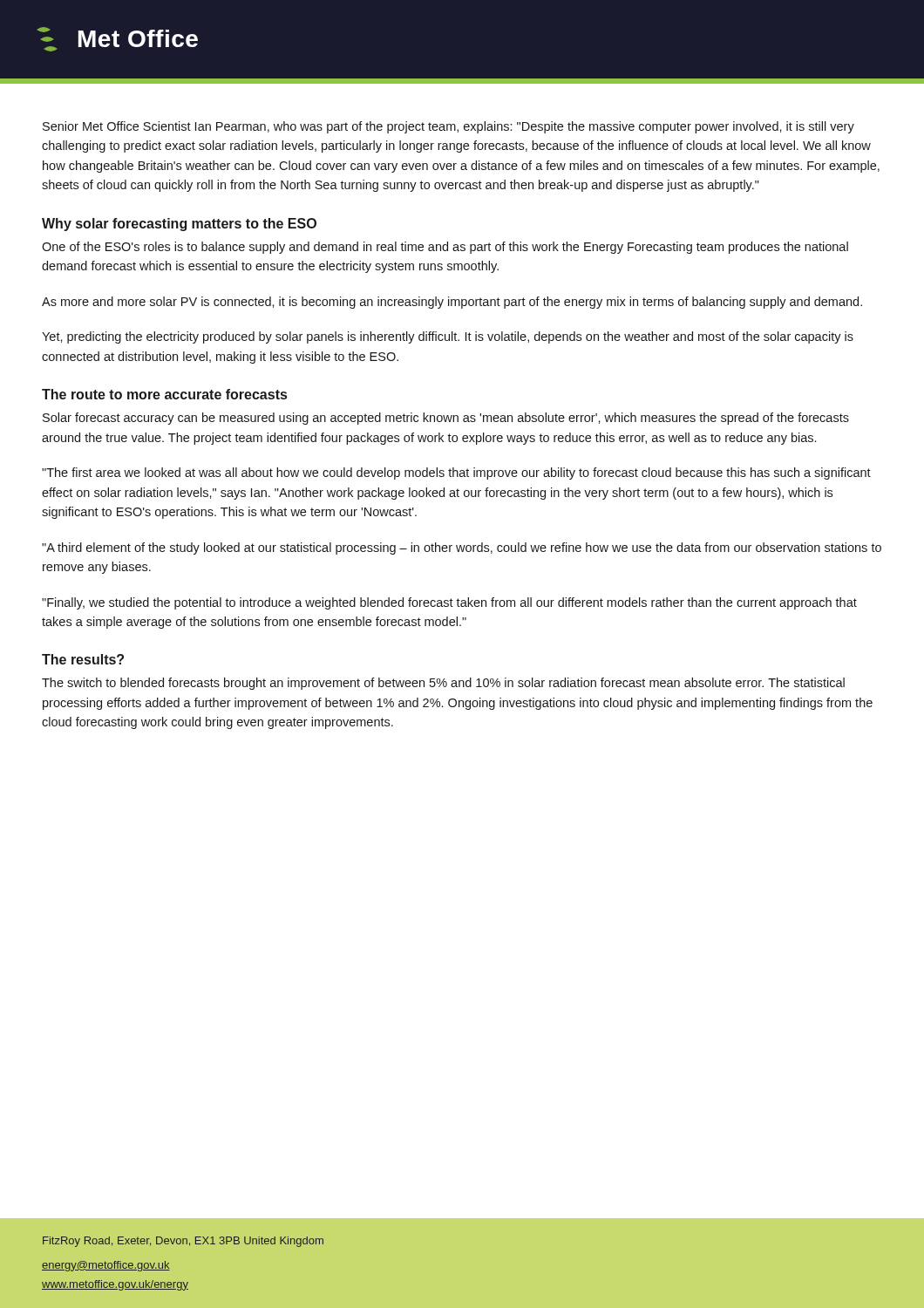Click on the text block with the text ""The first area we looked at"
Viewport: 924px width, 1308px height.
point(462,493)
